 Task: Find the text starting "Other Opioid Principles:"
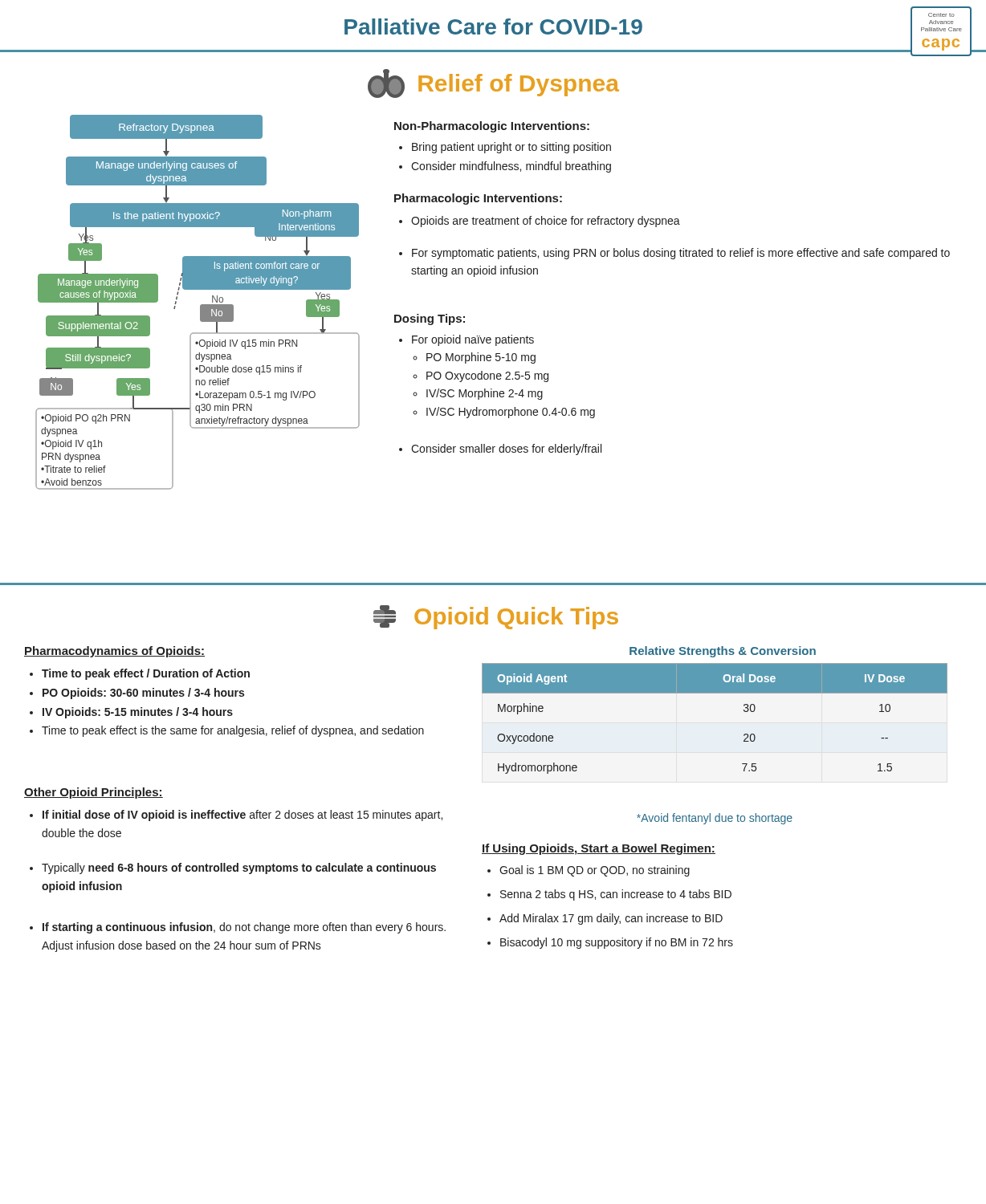coord(94,793)
